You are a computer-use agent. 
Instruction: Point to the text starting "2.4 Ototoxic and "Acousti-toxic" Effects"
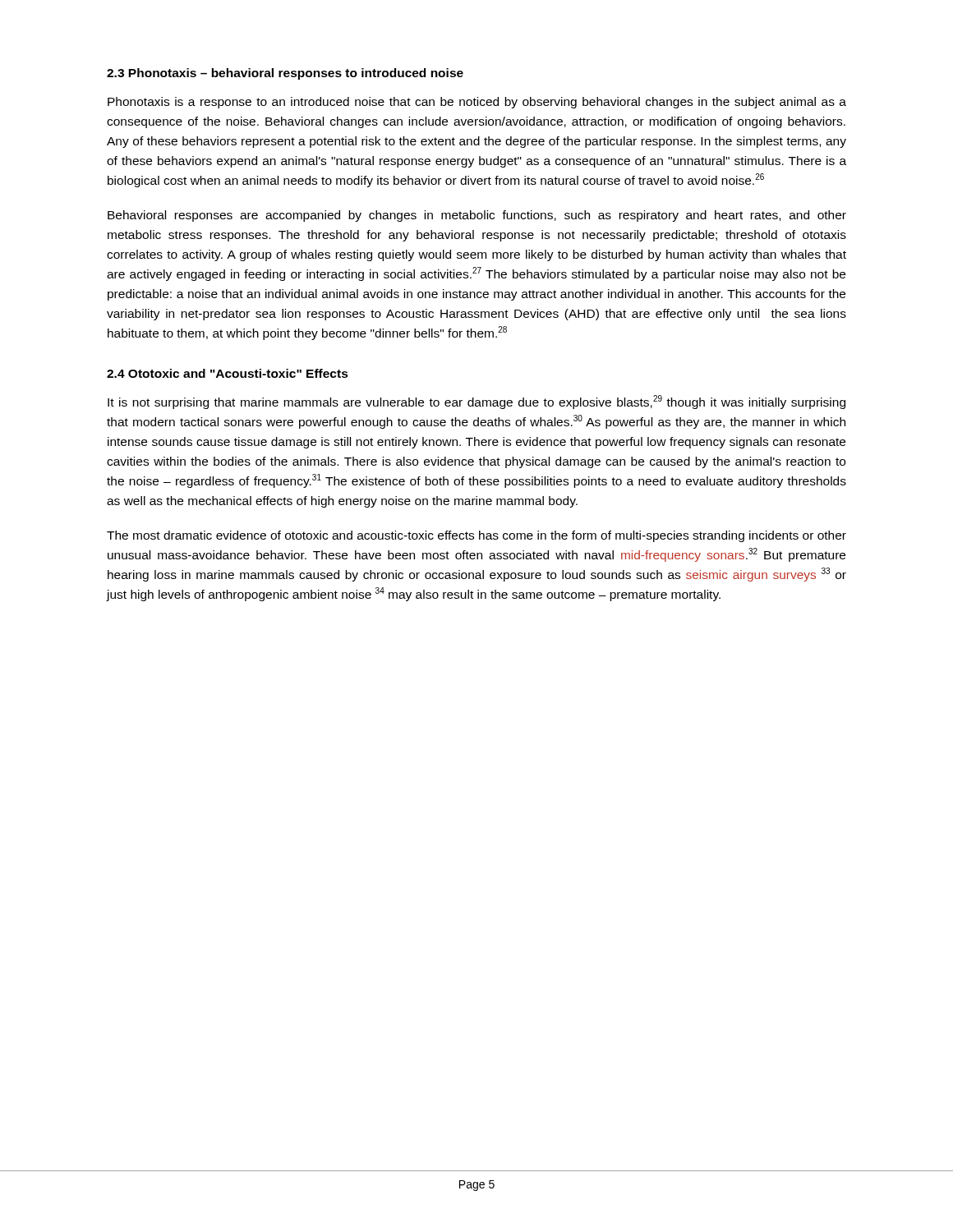(x=227, y=373)
